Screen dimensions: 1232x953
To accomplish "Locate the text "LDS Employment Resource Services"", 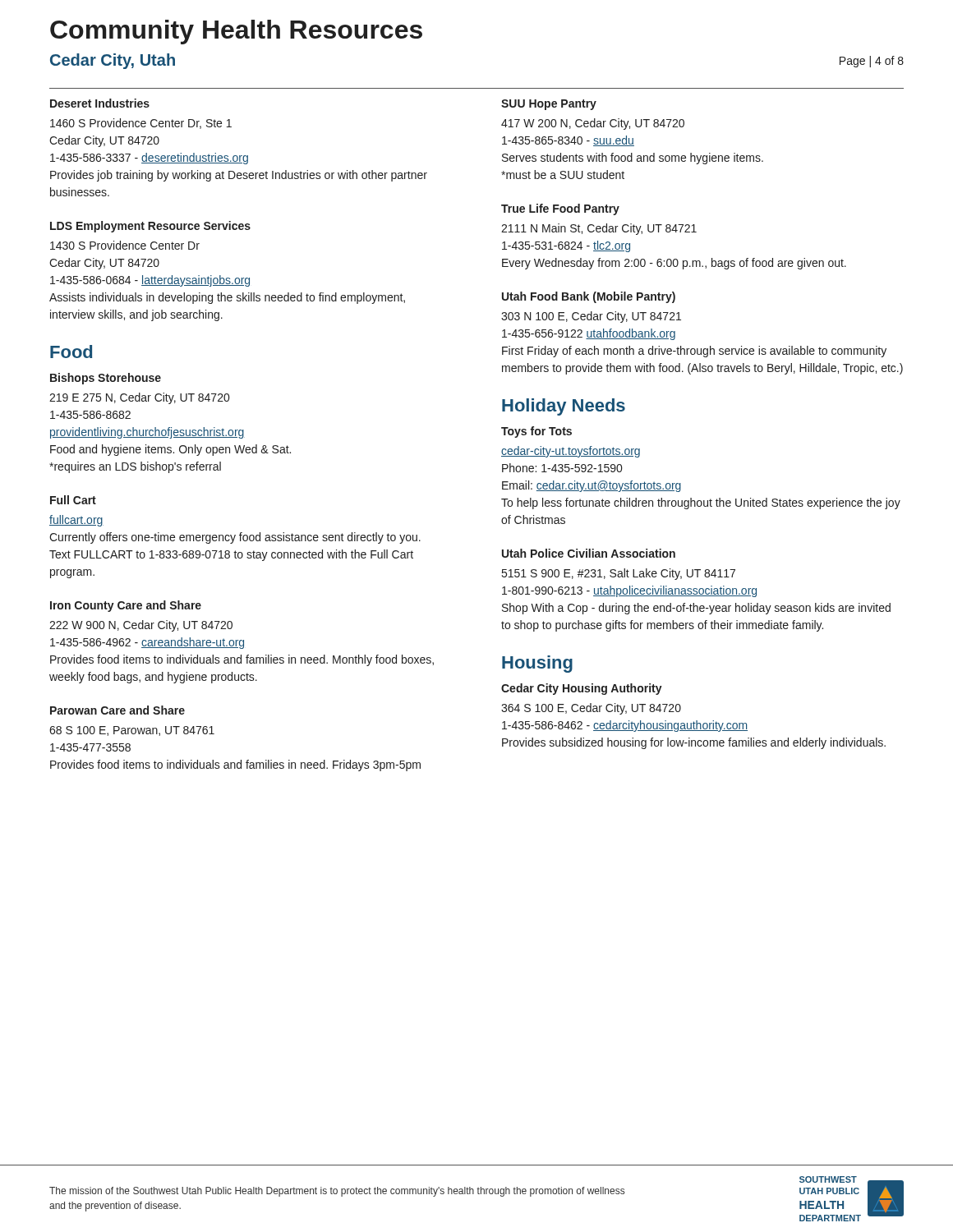I will click(x=251, y=226).
